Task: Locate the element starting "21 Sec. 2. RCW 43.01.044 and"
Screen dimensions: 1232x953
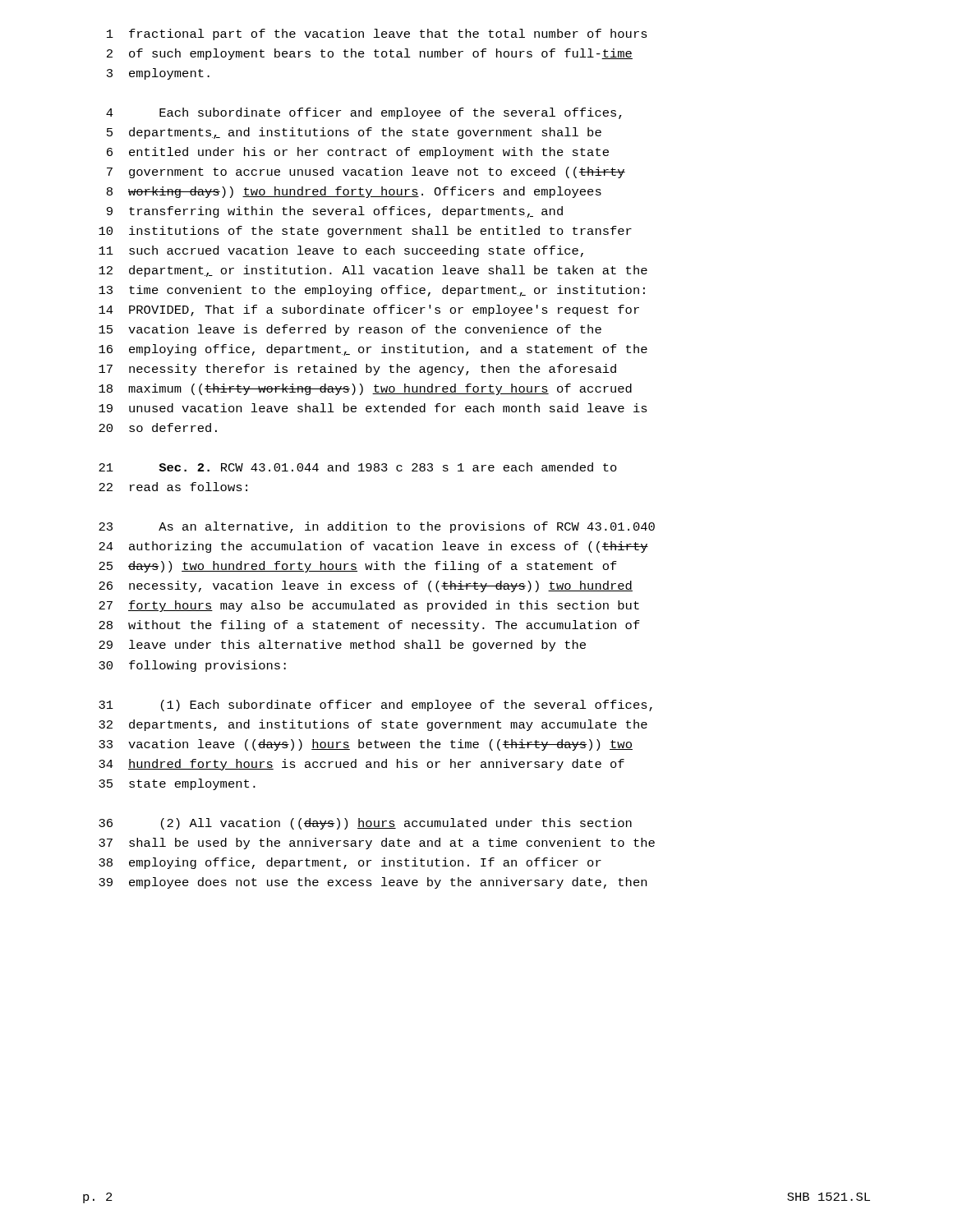Action: tap(476, 478)
